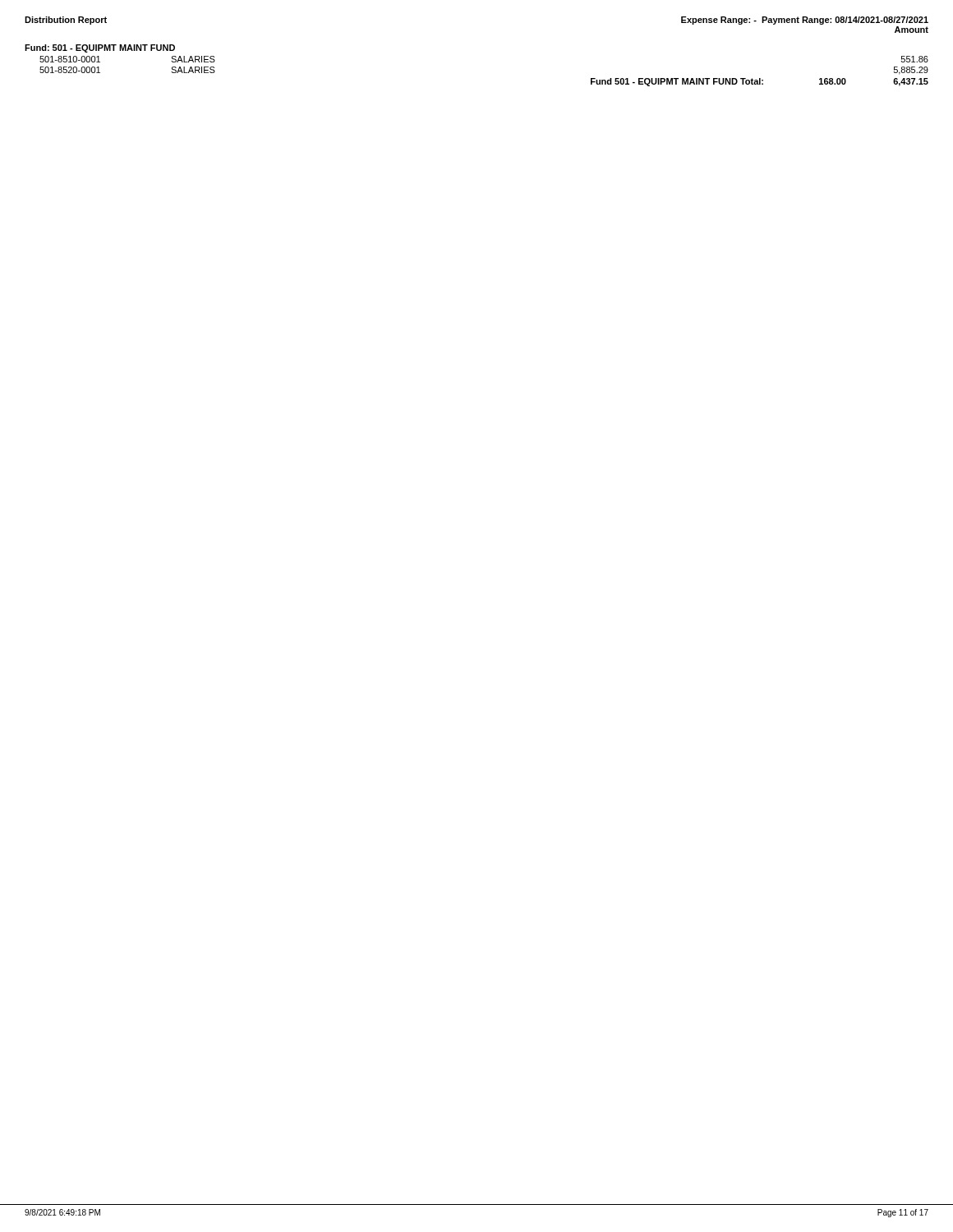This screenshot has height=1232, width=953.
Task: Point to "501-8510-0001 SALARIES 551.86"
Action: (73, 59)
